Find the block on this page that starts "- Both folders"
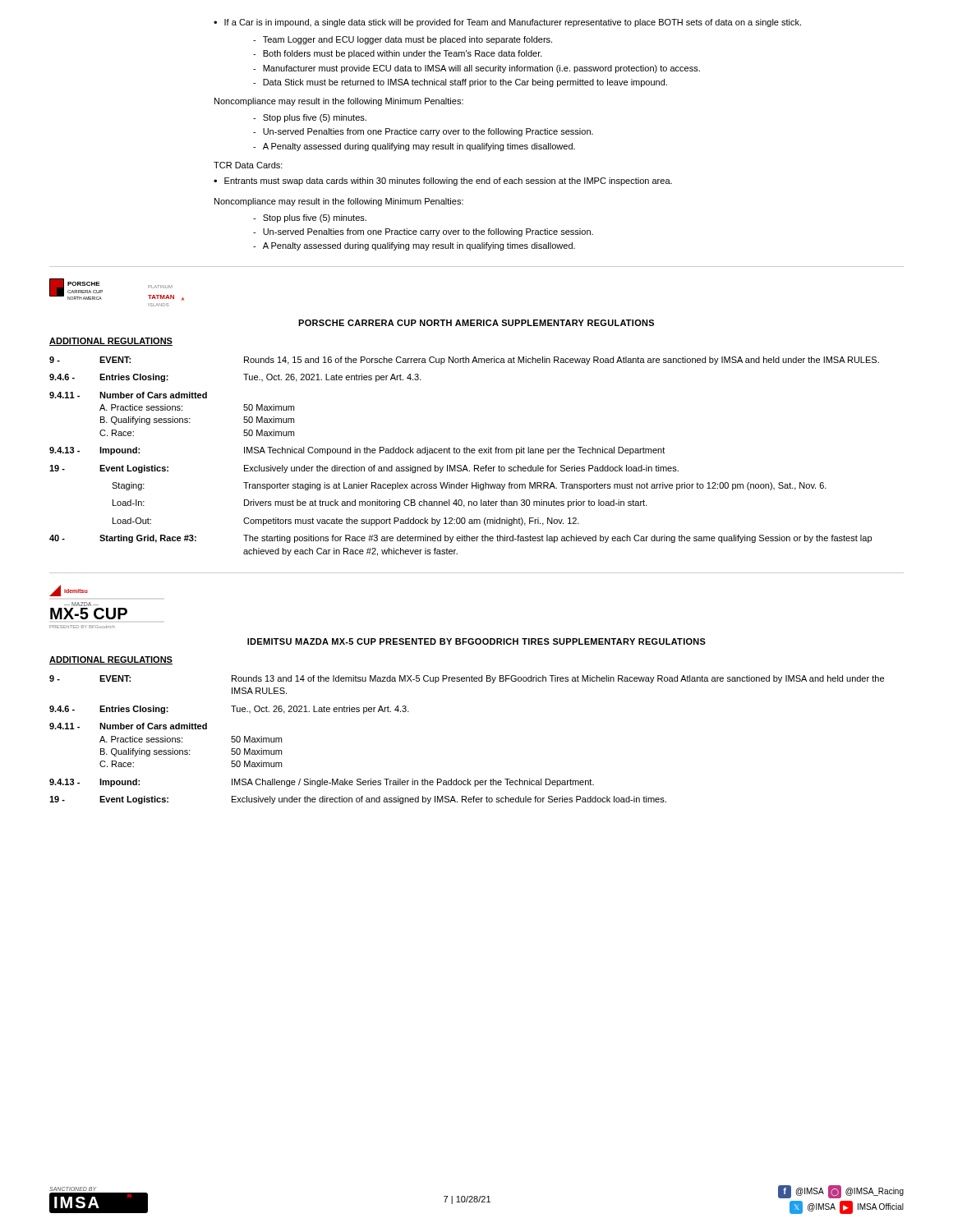The height and width of the screenshot is (1232, 953). click(x=398, y=54)
